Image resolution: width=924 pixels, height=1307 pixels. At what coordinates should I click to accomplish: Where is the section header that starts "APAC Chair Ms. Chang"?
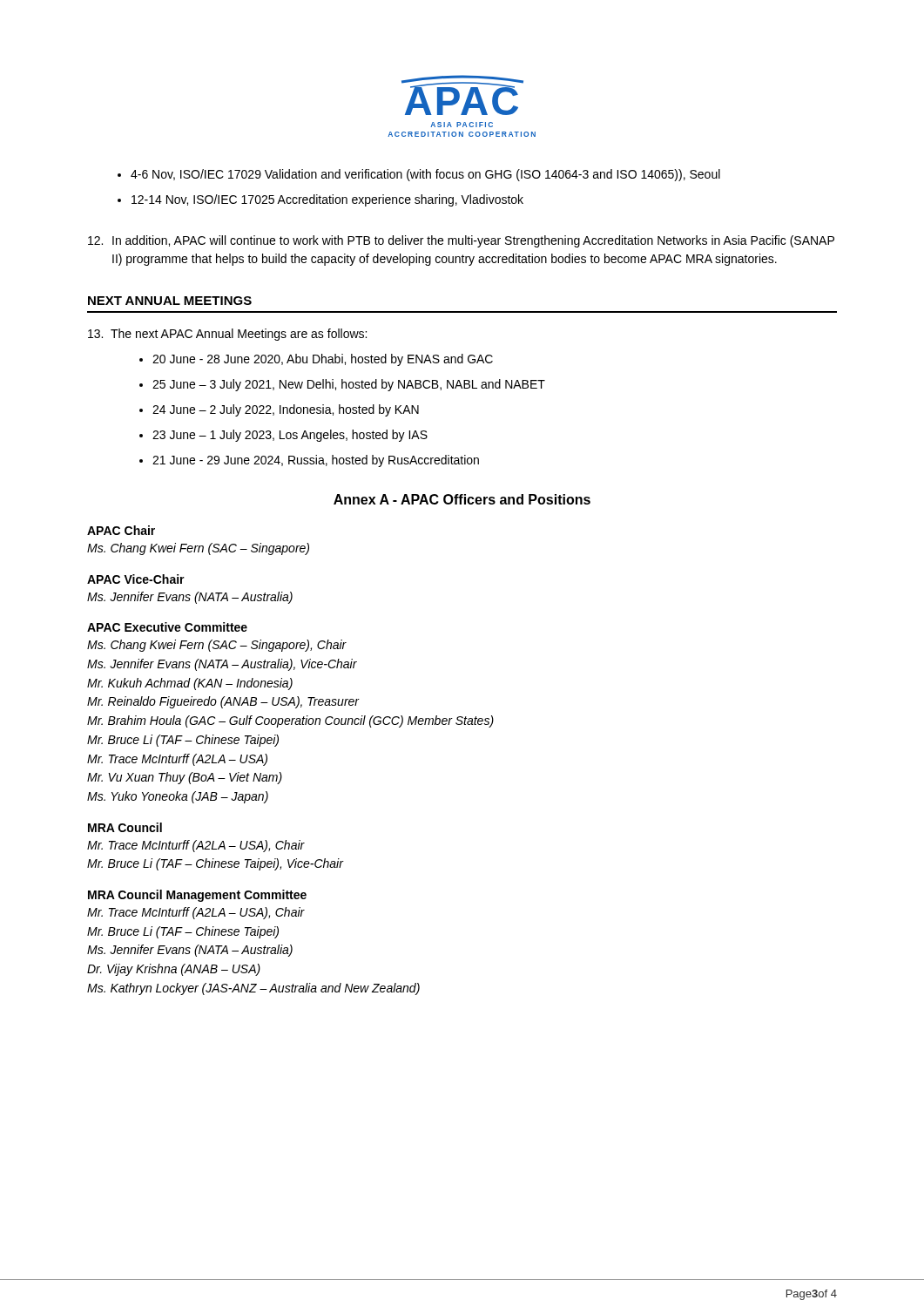pos(121,530)
